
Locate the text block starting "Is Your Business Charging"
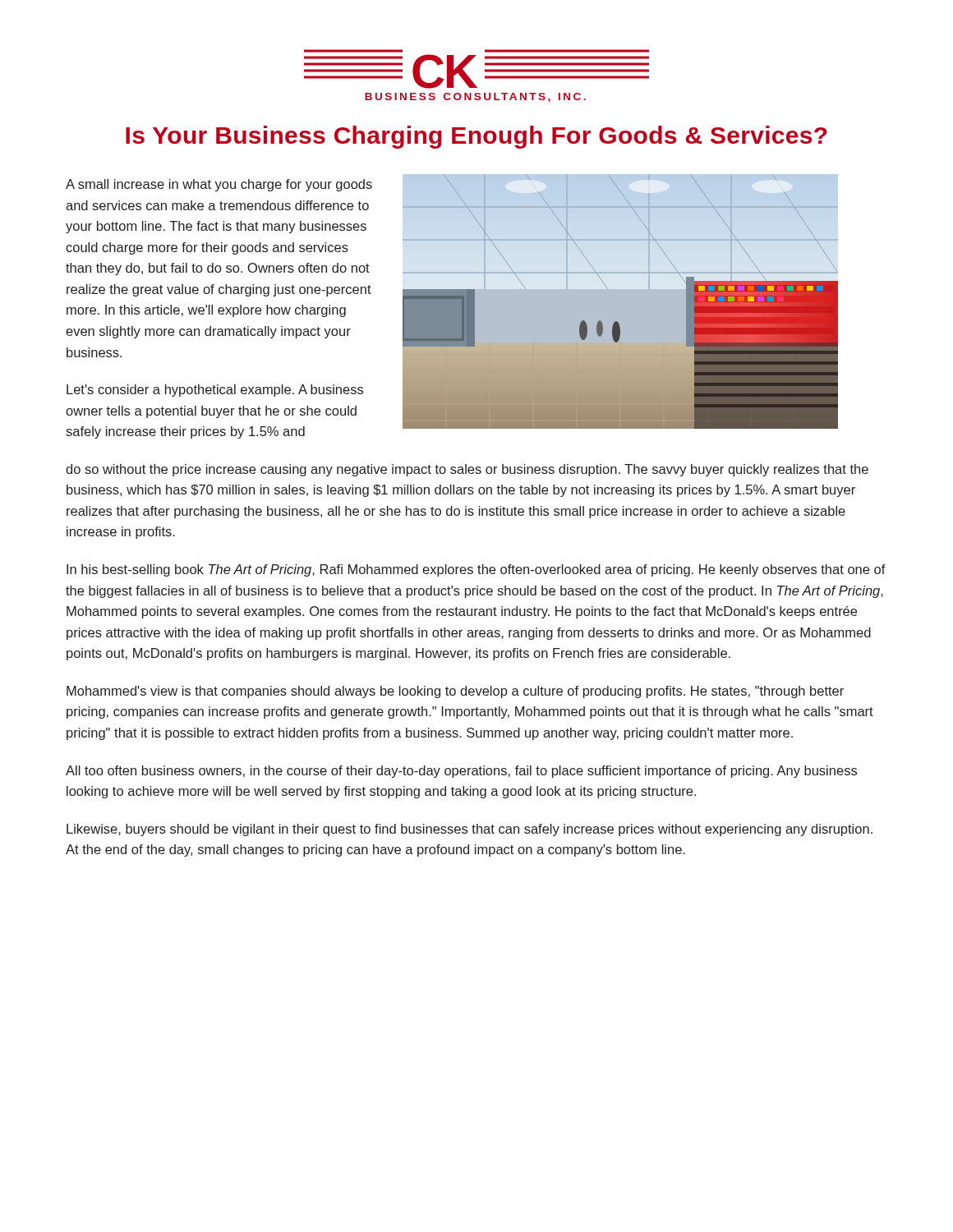[476, 136]
